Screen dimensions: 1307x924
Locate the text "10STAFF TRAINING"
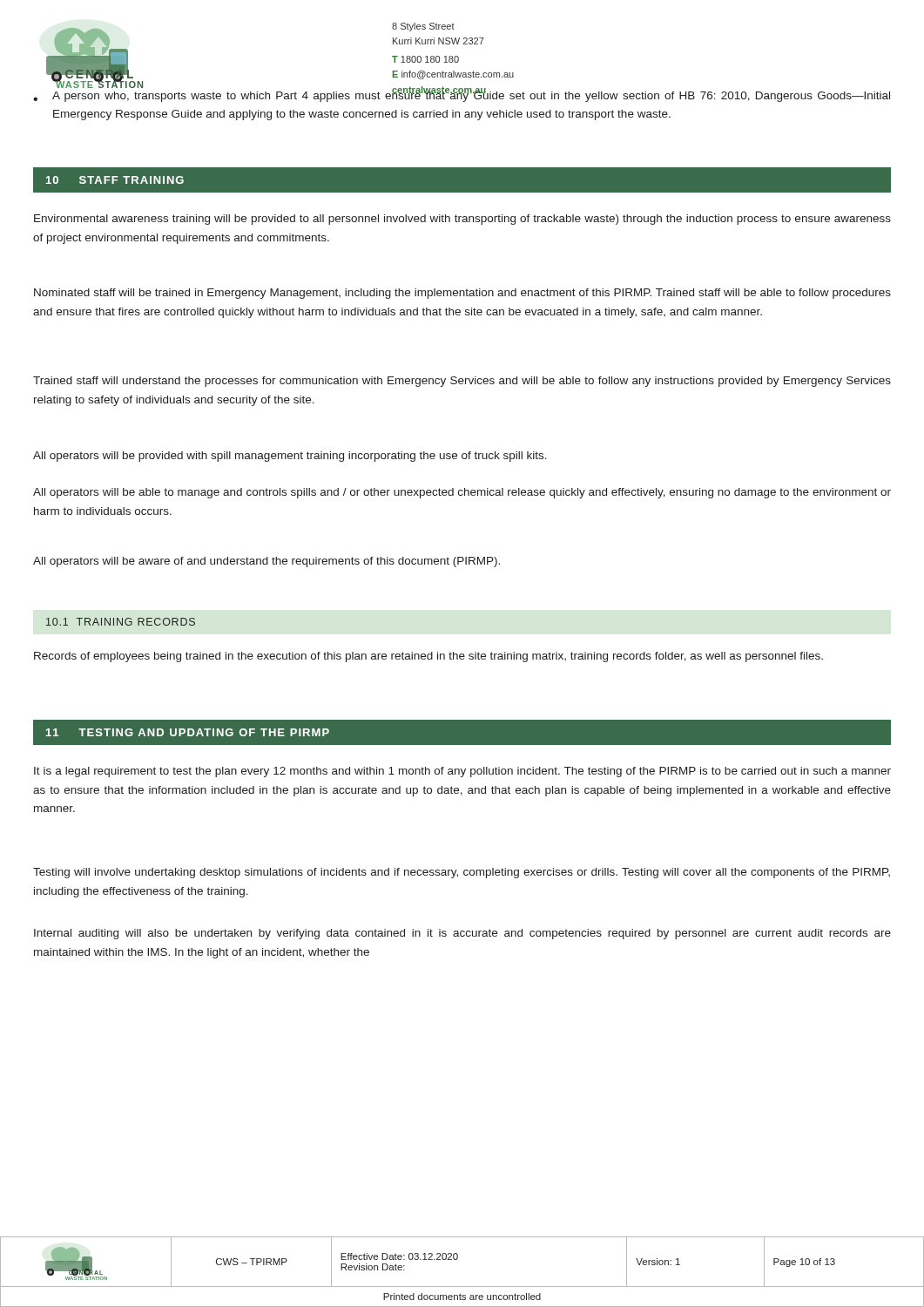pos(115,180)
